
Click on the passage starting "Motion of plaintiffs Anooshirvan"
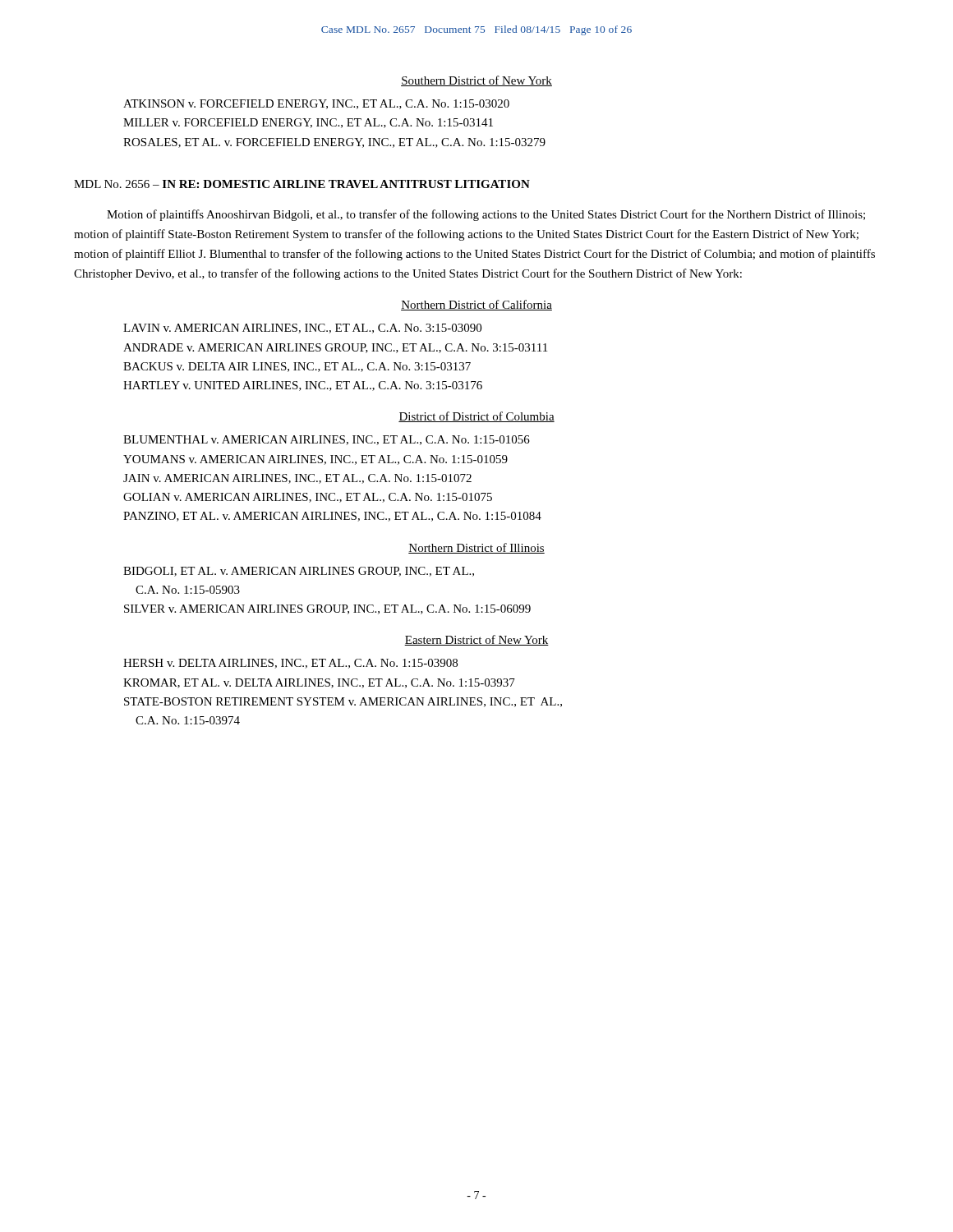[x=475, y=244]
